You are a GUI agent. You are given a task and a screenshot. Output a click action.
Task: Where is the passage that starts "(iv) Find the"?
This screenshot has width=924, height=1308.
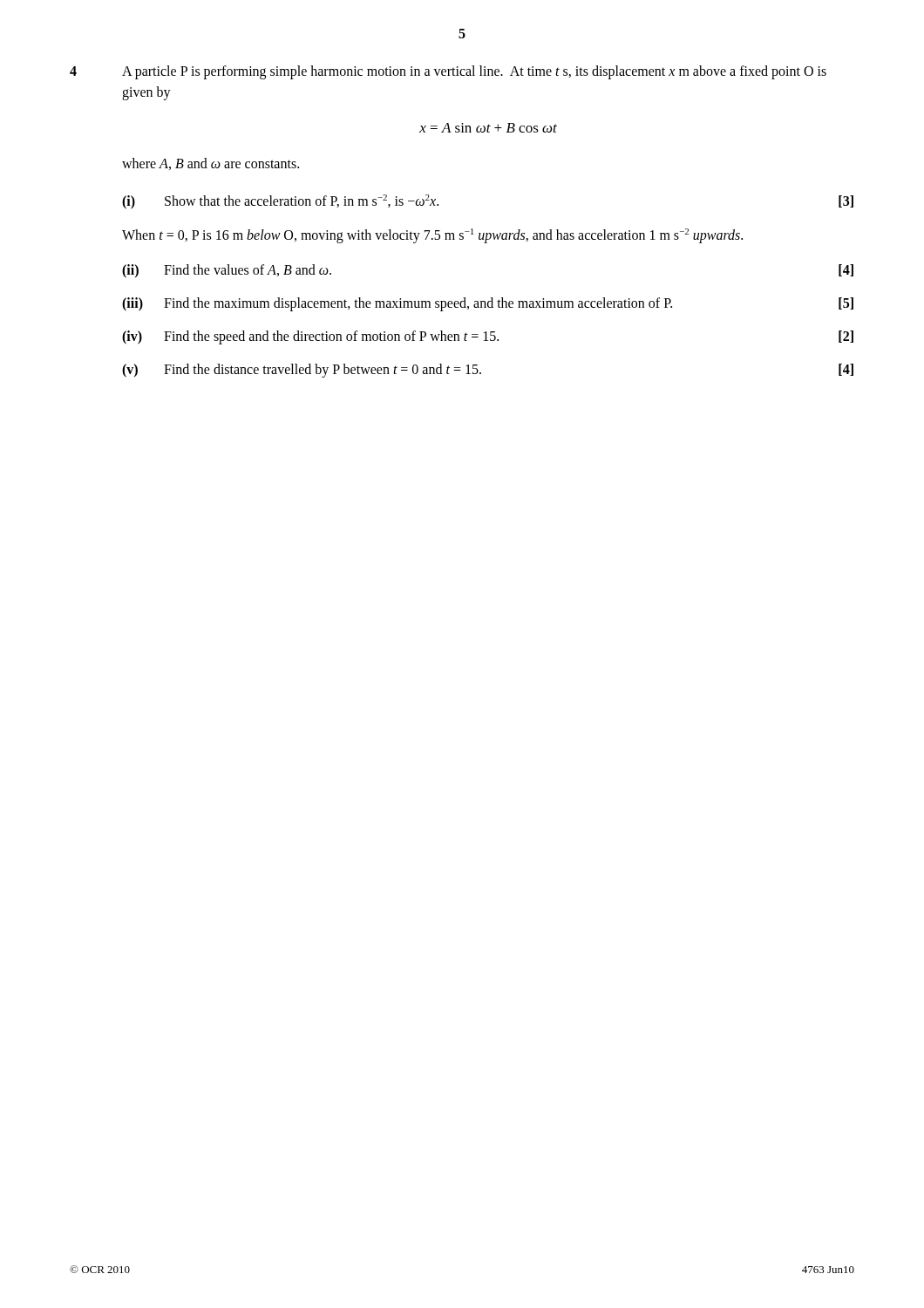(488, 337)
